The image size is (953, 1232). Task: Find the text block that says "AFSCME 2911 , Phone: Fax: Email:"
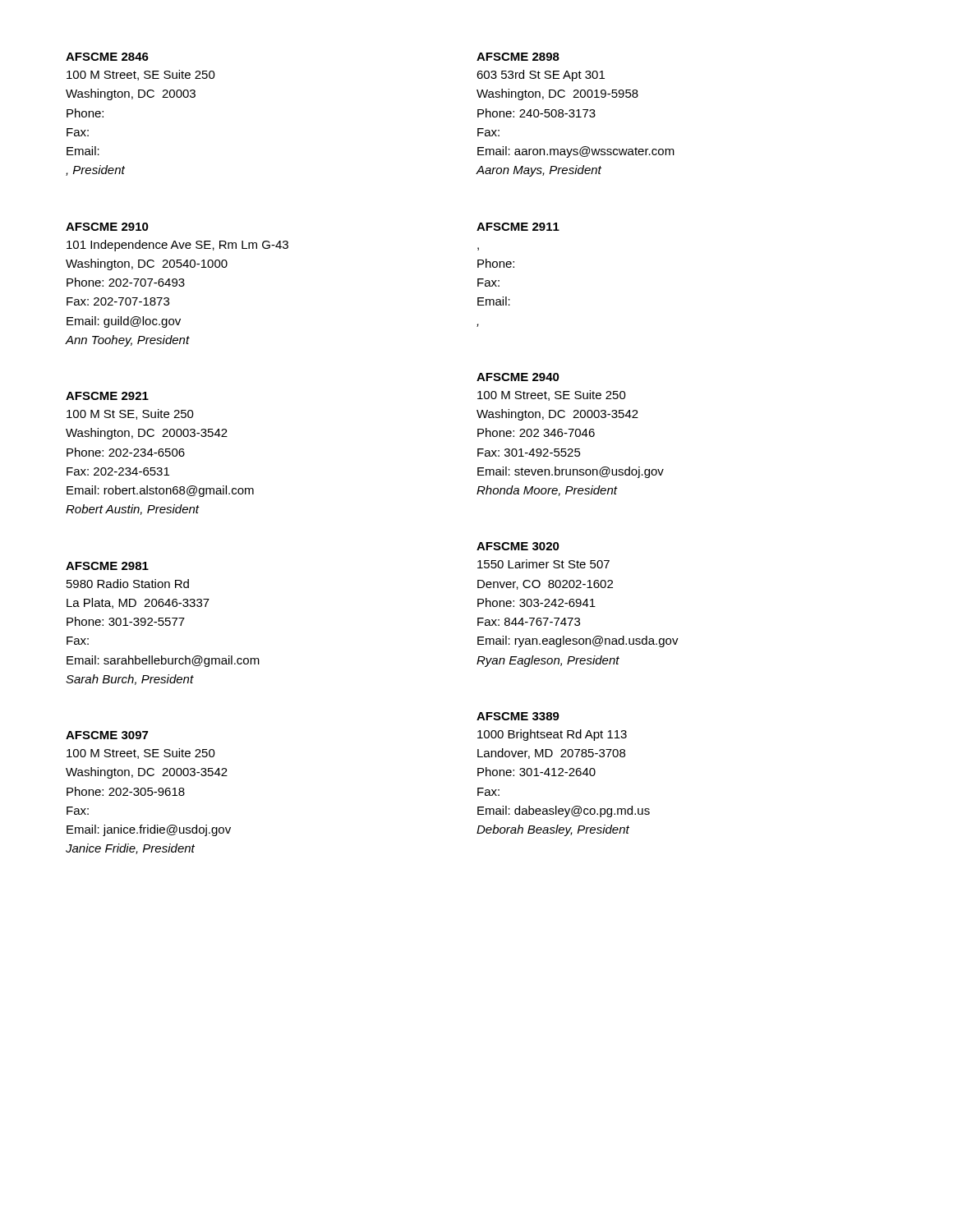[x=518, y=227]
